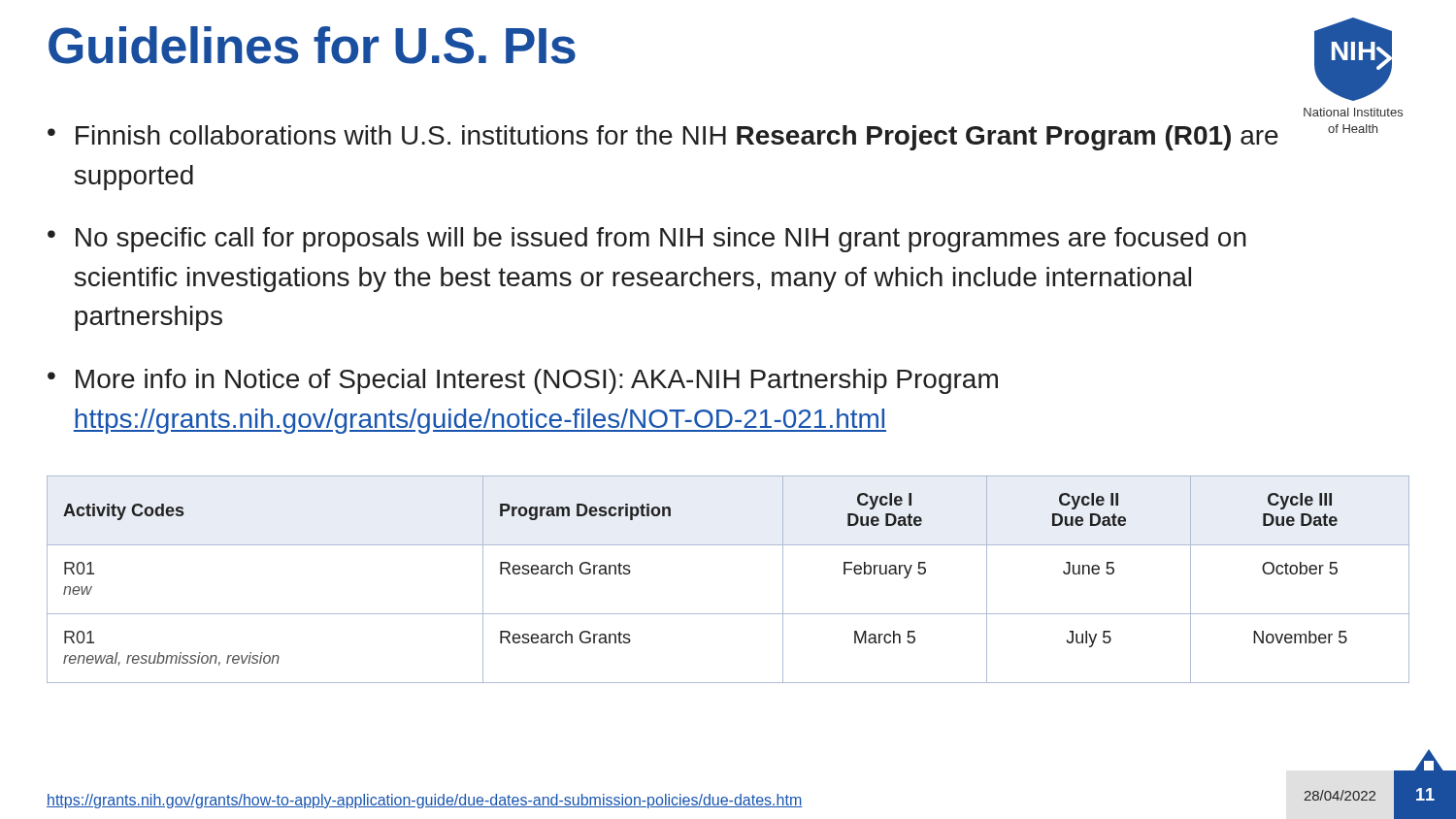The width and height of the screenshot is (1456, 819).
Task: Select the list item that reads "• No specific call for proposals will"
Action: tap(664, 278)
